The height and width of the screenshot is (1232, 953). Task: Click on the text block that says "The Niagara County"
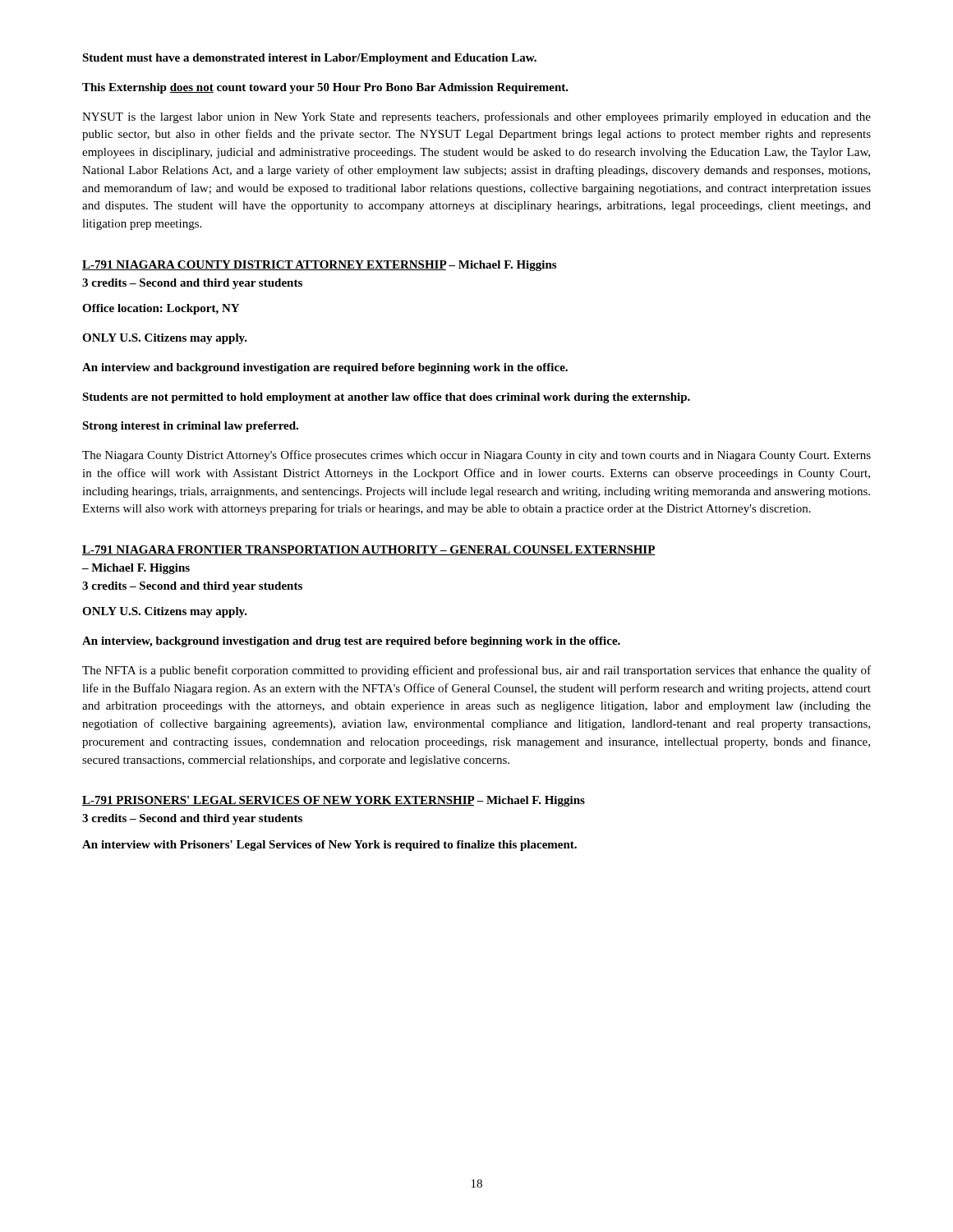pos(476,483)
